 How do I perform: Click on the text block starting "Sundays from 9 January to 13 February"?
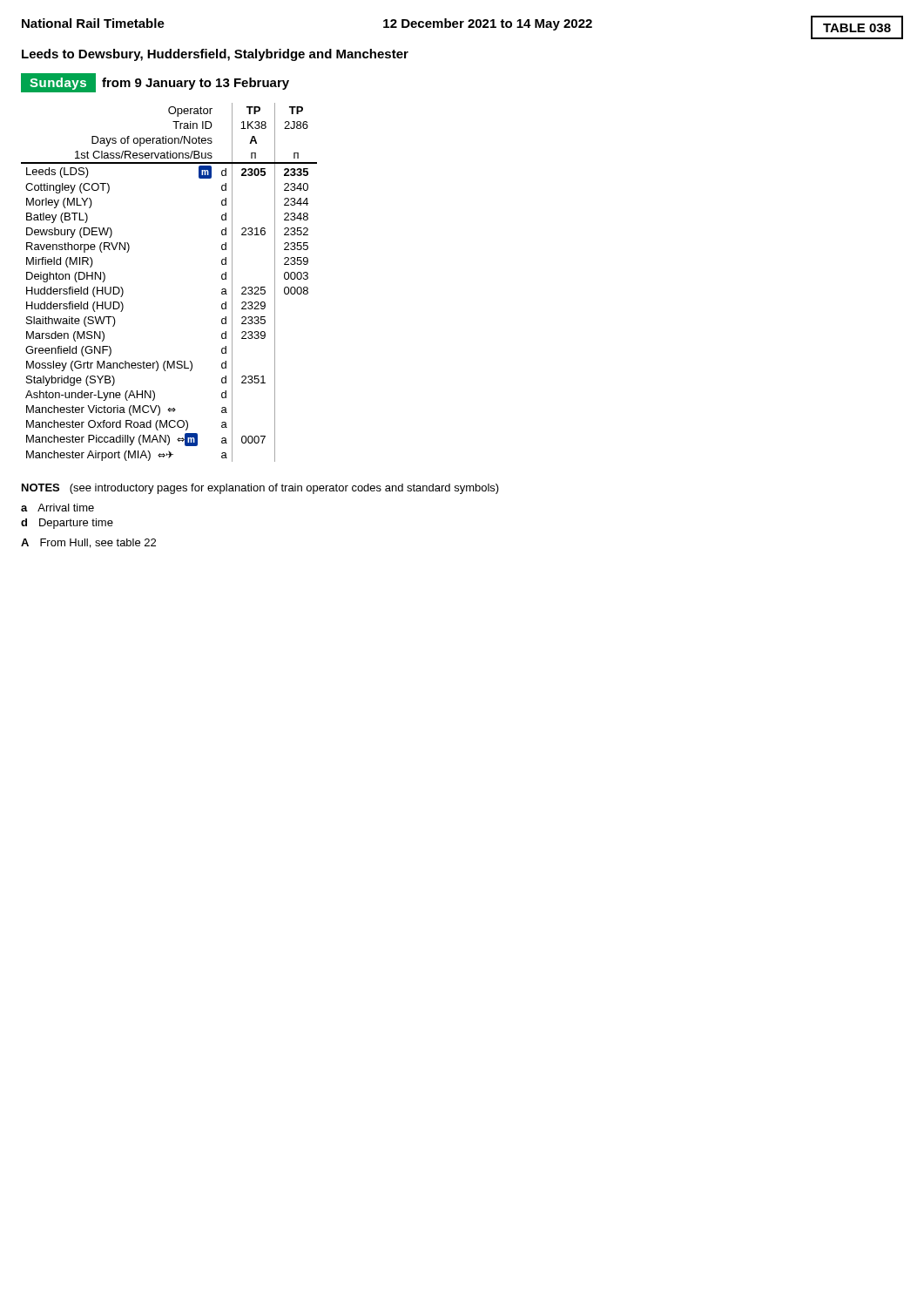(155, 83)
